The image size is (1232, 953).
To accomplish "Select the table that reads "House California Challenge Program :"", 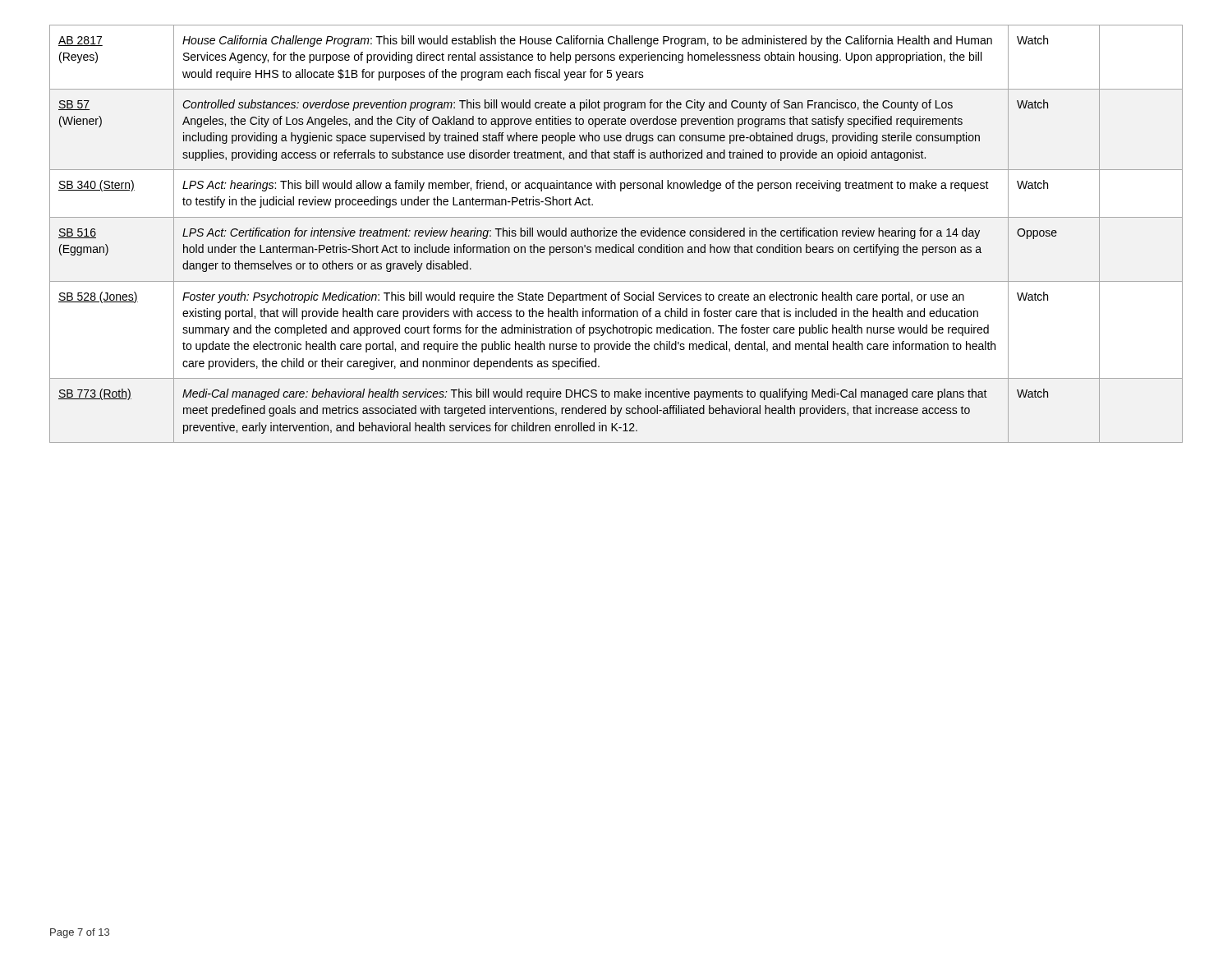I will 616,234.
